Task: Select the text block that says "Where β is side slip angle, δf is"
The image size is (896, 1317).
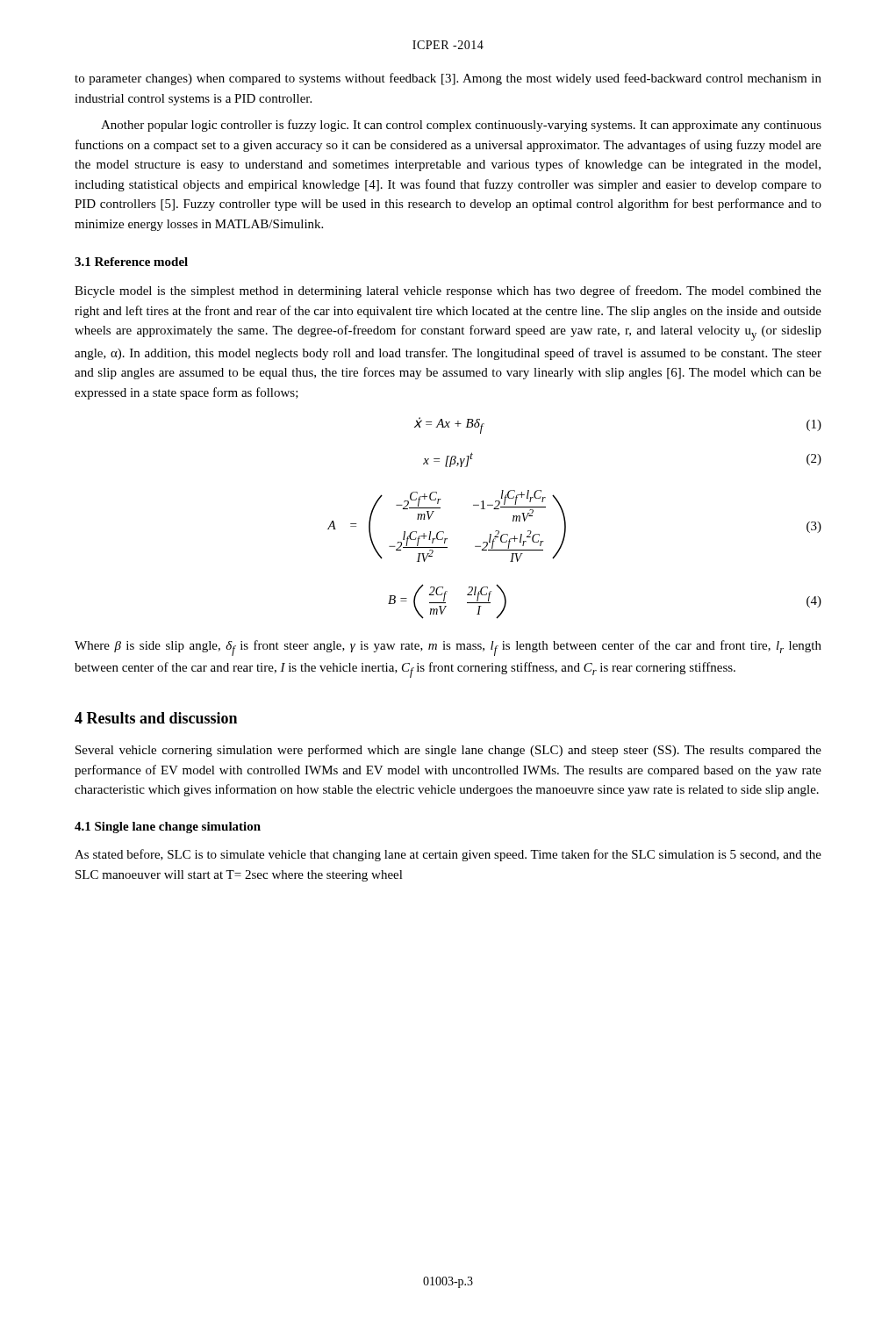Action: click(x=448, y=658)
